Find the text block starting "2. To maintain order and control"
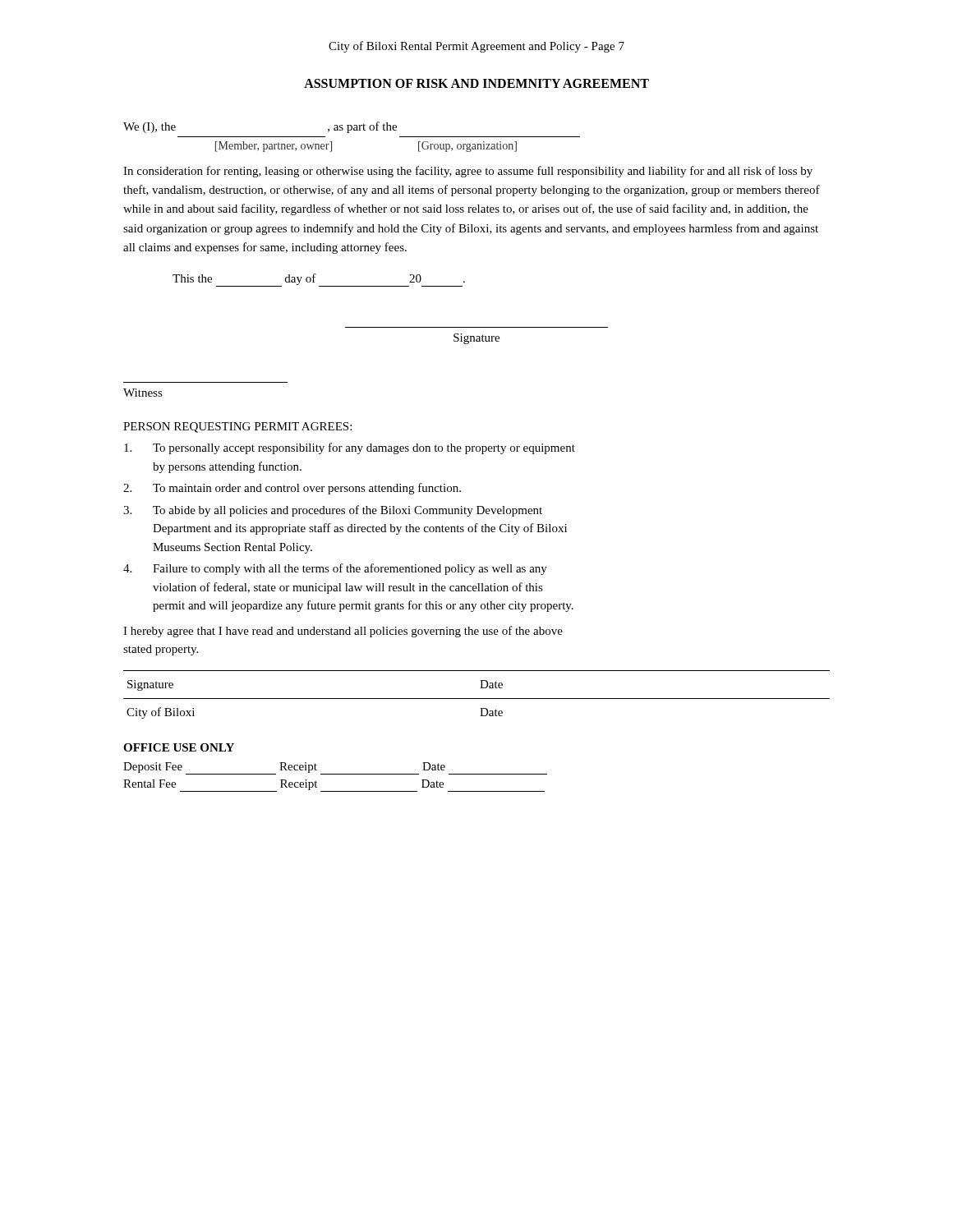953x1232 pixels. (x=292, y=489)
